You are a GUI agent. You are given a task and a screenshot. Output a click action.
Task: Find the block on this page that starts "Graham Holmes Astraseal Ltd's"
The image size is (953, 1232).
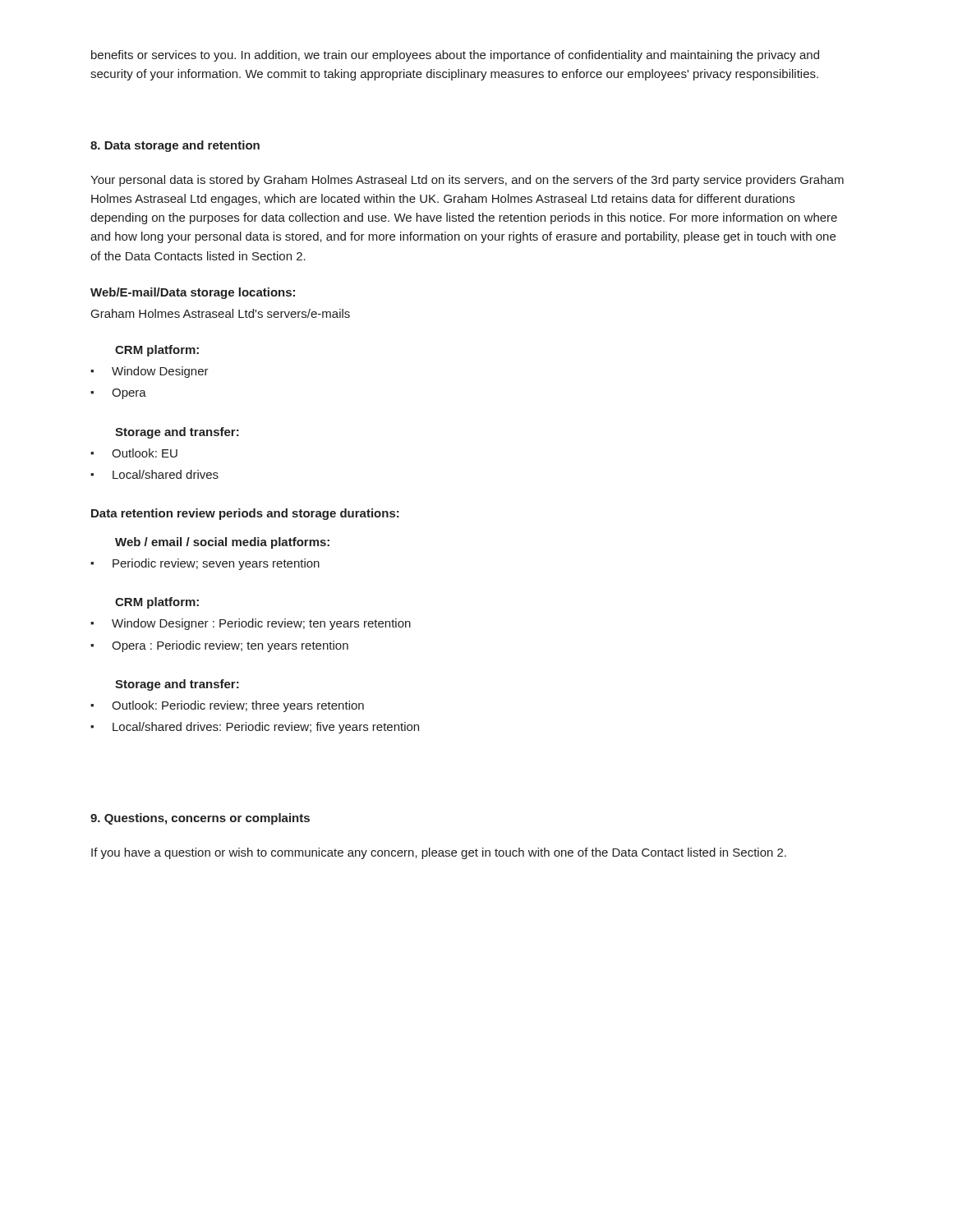pos(220,313)
